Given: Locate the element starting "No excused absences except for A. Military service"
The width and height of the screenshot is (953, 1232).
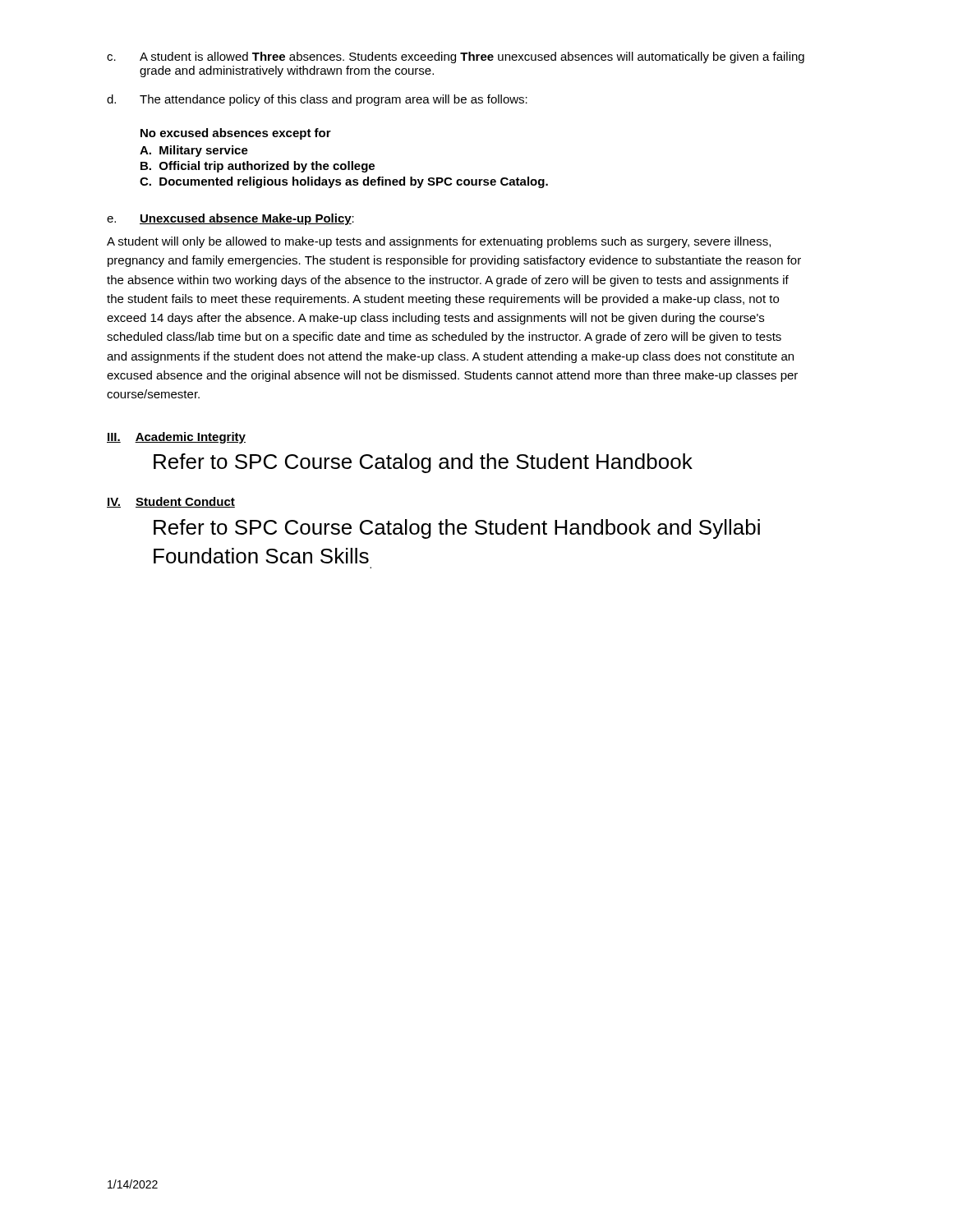Looking at the screenshot, I should pos(236,134).
